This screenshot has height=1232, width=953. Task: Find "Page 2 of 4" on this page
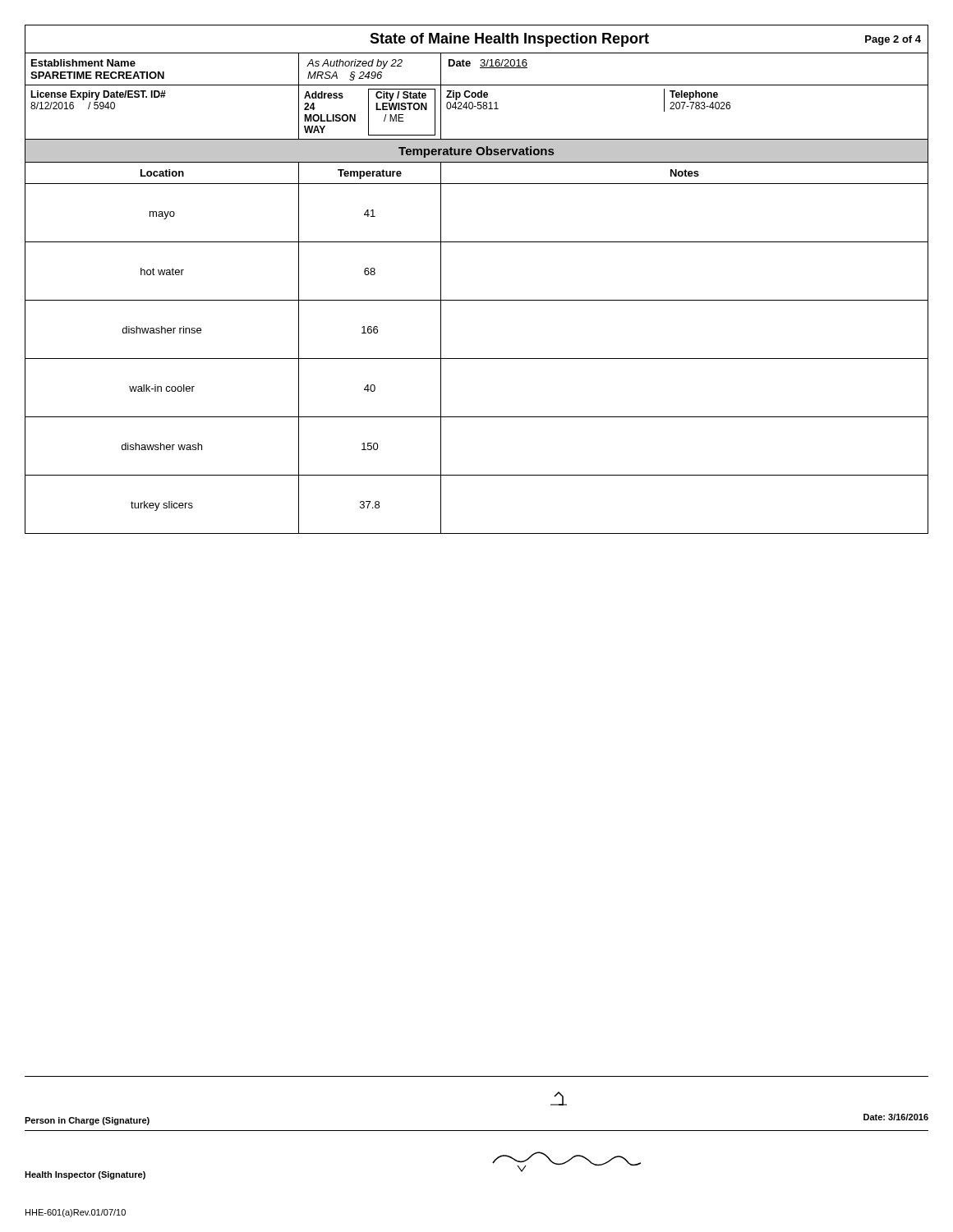coord(893,39)
